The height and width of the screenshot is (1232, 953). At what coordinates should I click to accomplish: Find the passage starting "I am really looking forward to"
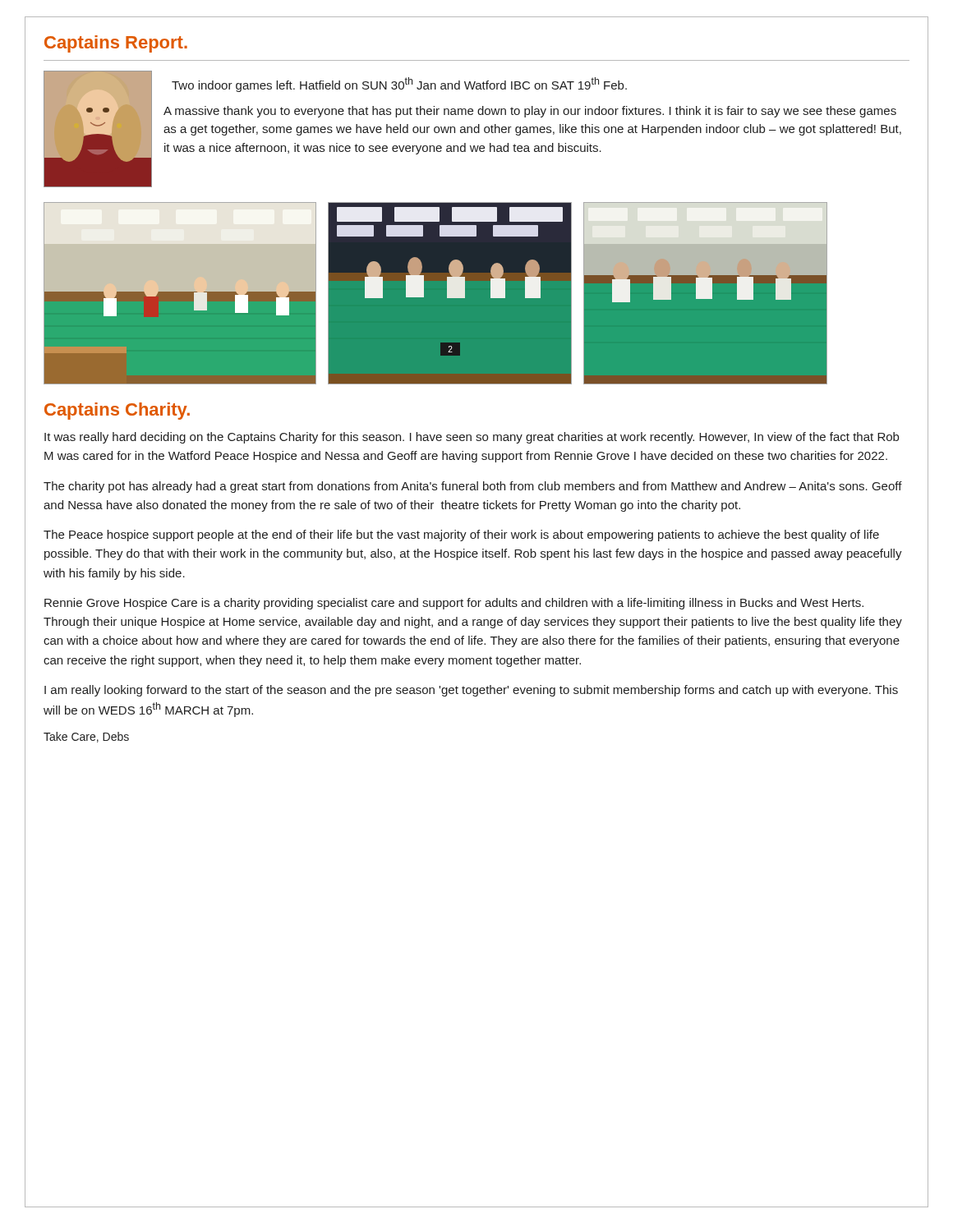[x=471, y=700]
